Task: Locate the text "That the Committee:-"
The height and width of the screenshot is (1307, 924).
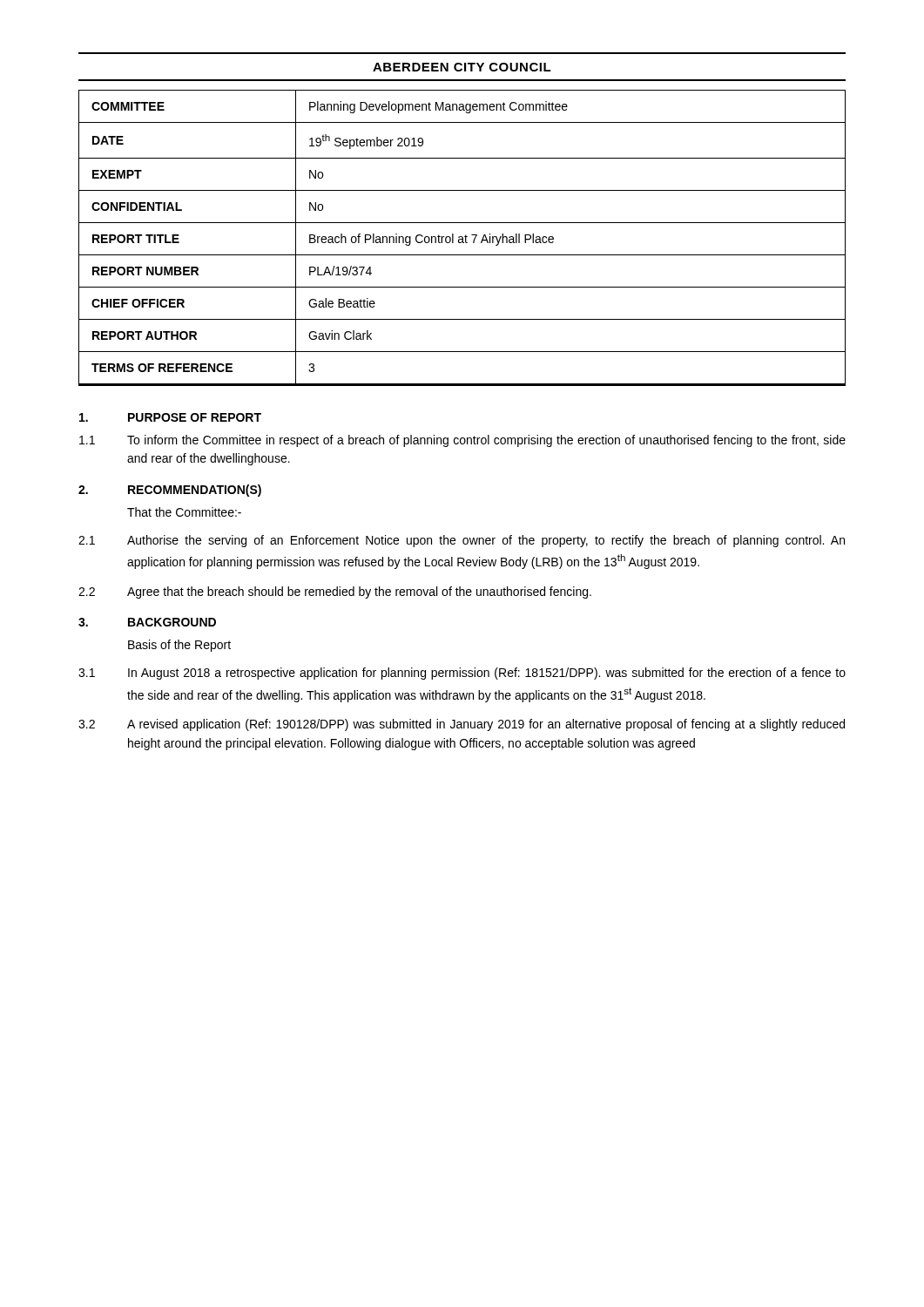Action: click(184, 512)
